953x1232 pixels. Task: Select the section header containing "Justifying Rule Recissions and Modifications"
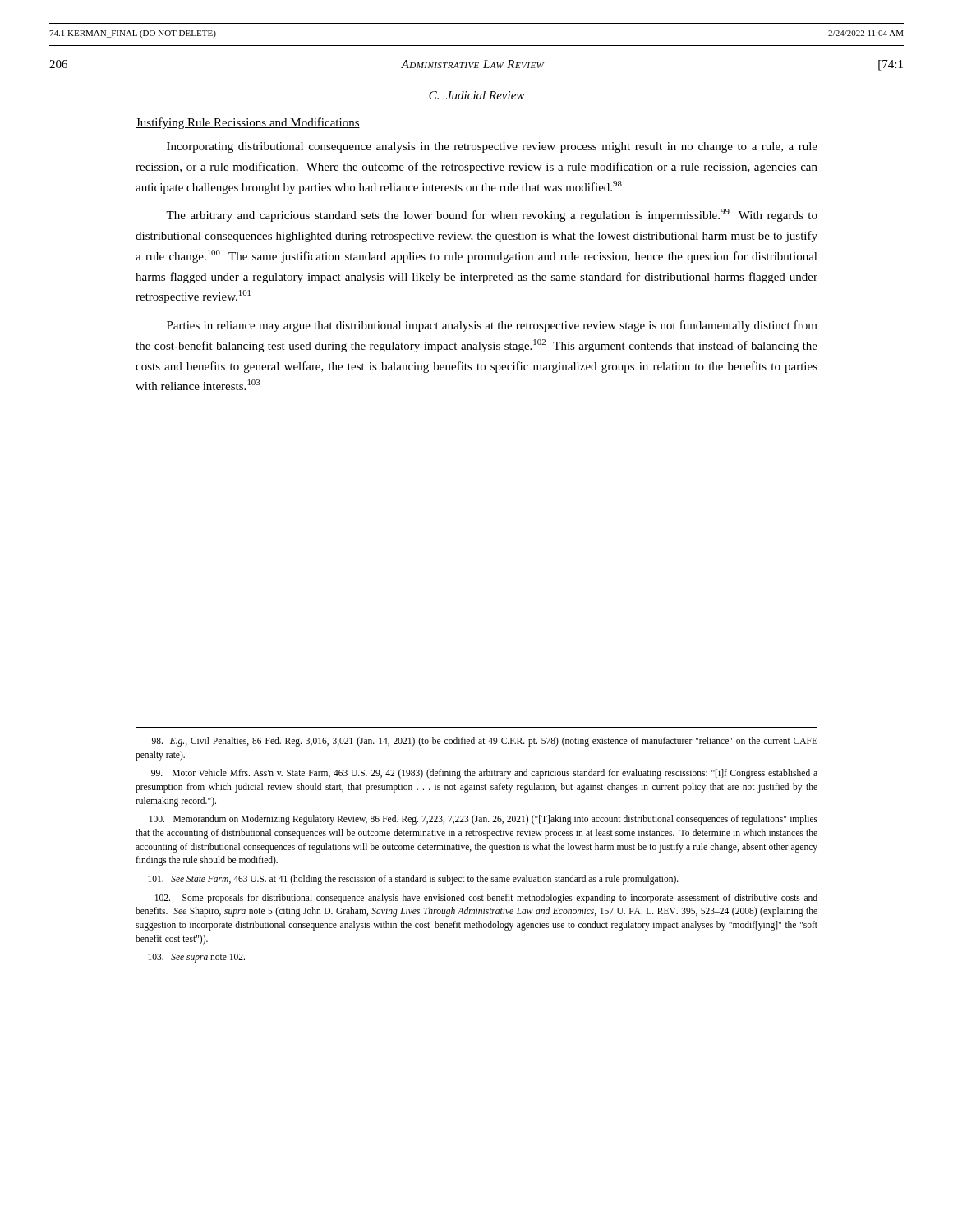pos(247,122)
